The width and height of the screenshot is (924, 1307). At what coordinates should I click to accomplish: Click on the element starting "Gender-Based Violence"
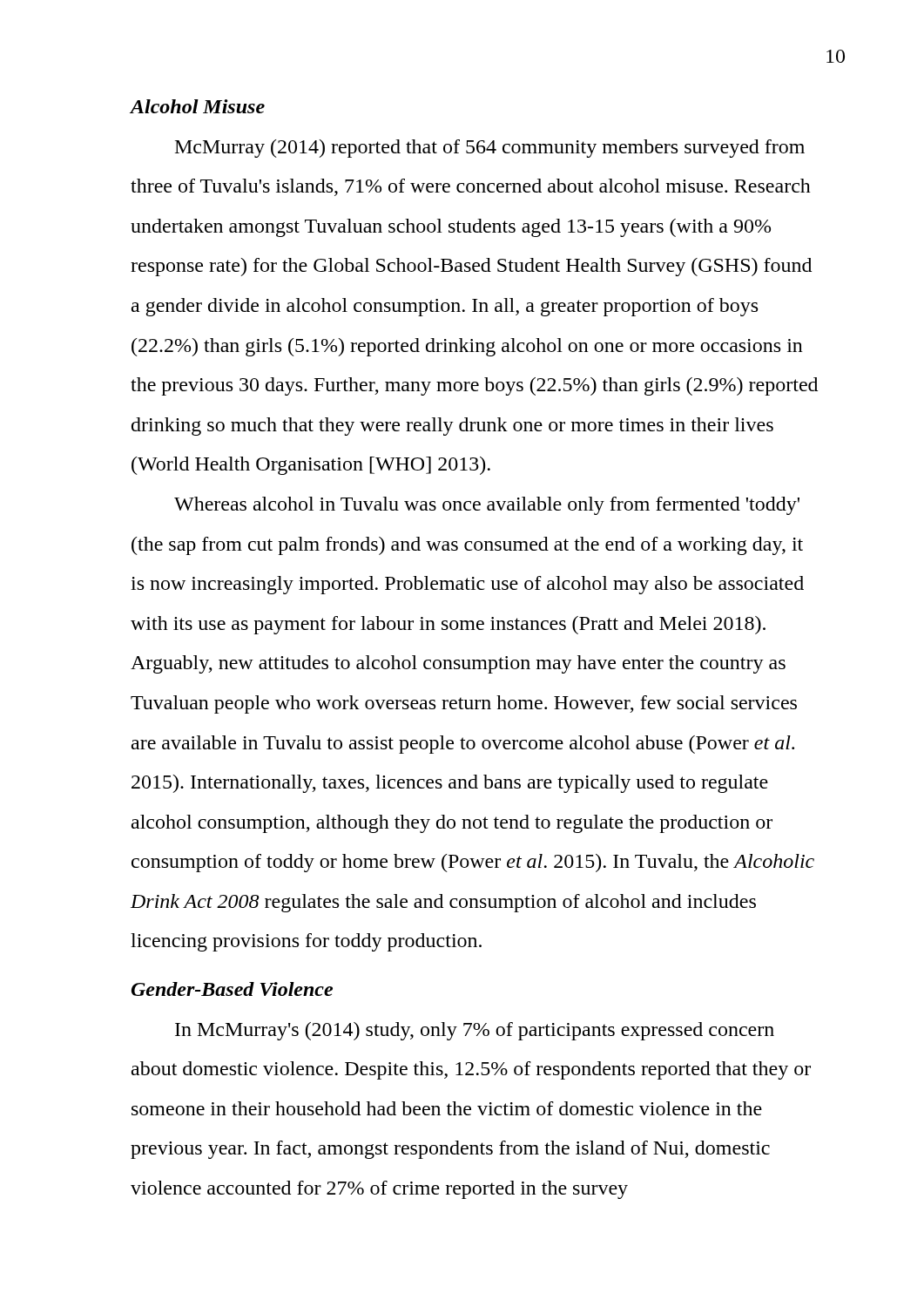point(232,989)
